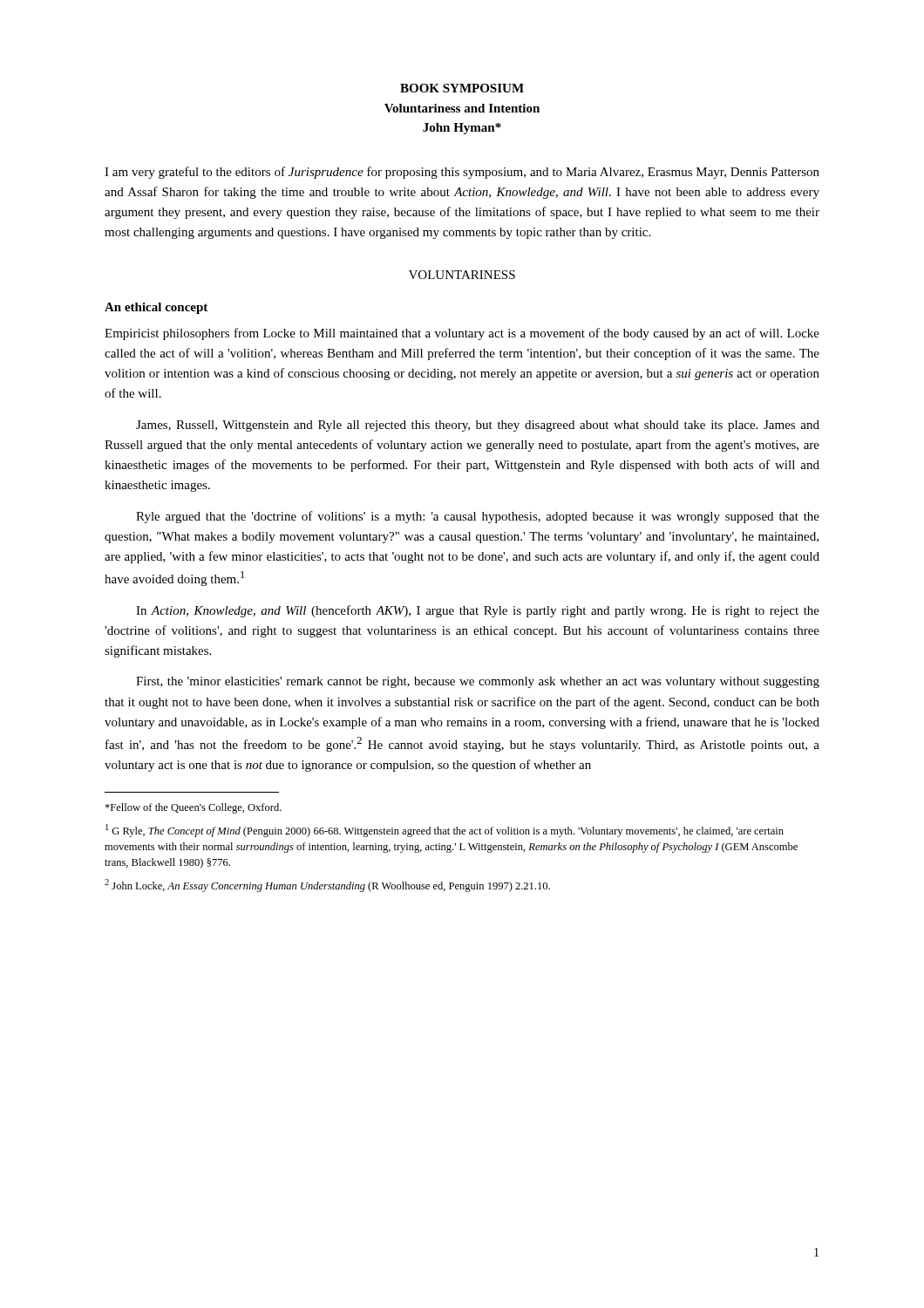924x1308 pixels.
Task: Locate the text block that reads "First, the 'minor elasticities' remark cannot be"
Action: pyautogui.click(x=462, y=723)
